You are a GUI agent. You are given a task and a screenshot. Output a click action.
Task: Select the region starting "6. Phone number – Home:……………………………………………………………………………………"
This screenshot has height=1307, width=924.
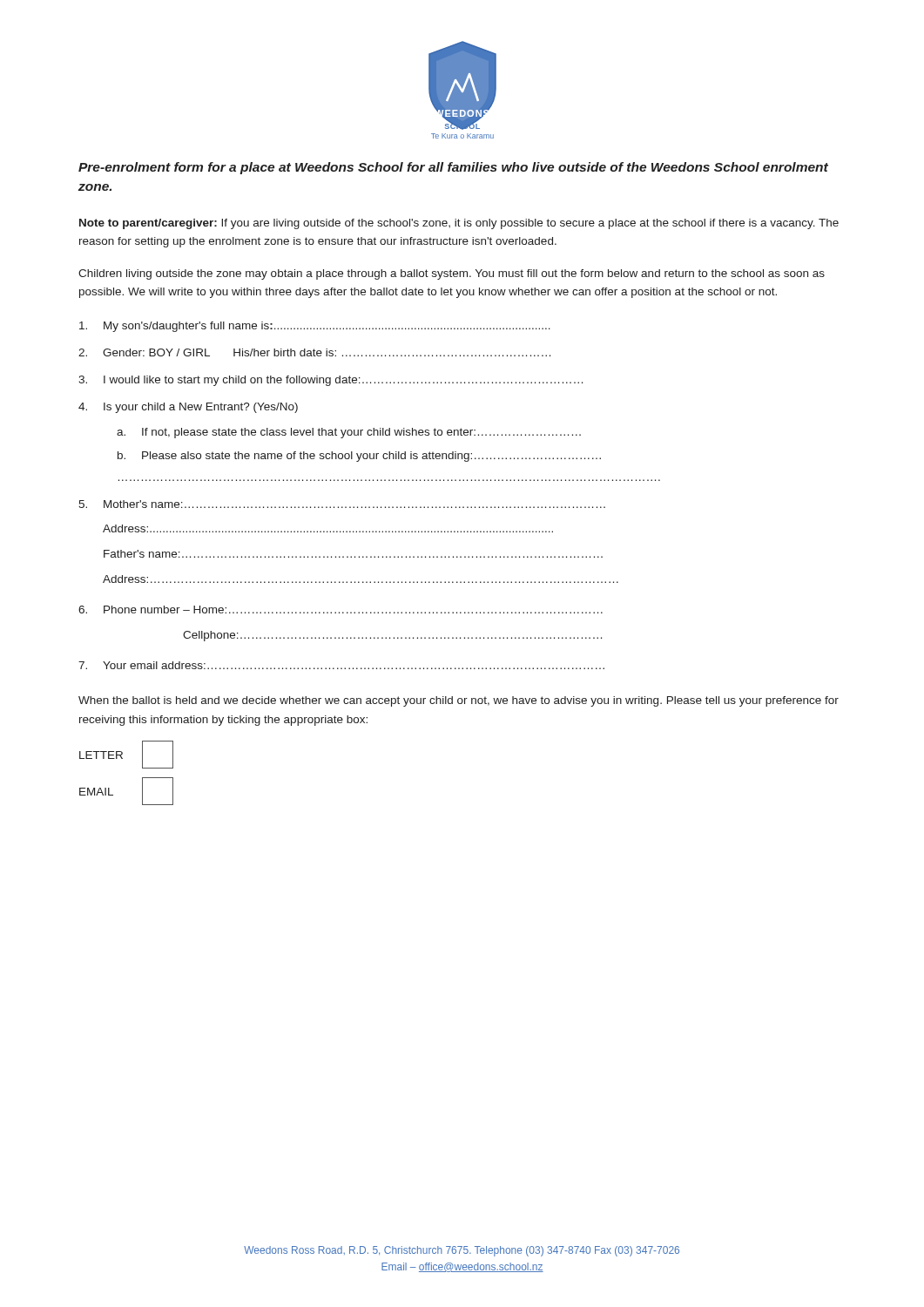pyautogui.click(x=341, y=610)
